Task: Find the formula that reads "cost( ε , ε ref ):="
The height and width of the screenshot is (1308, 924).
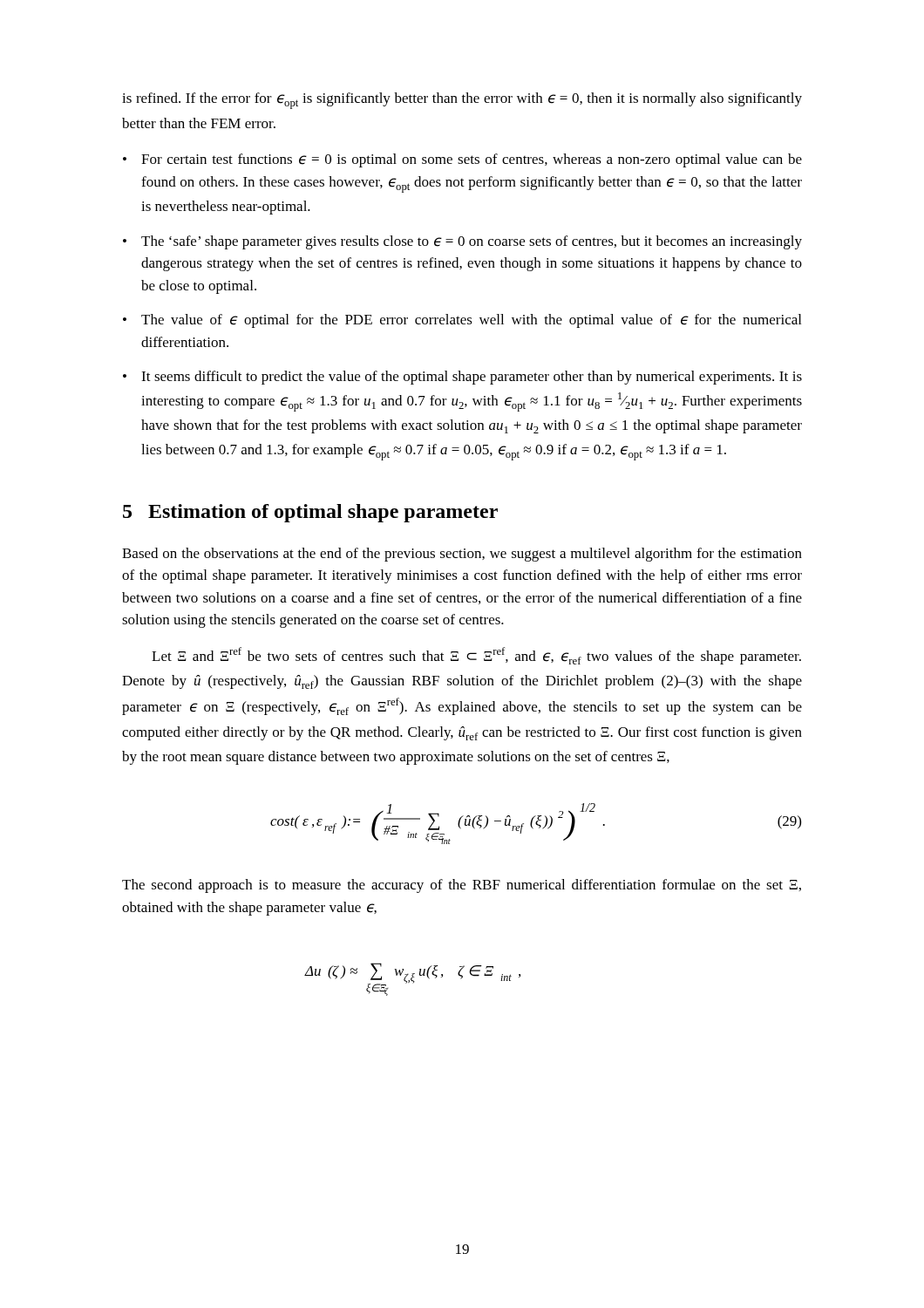Action: pyautogui.click(x=536, y=821)
